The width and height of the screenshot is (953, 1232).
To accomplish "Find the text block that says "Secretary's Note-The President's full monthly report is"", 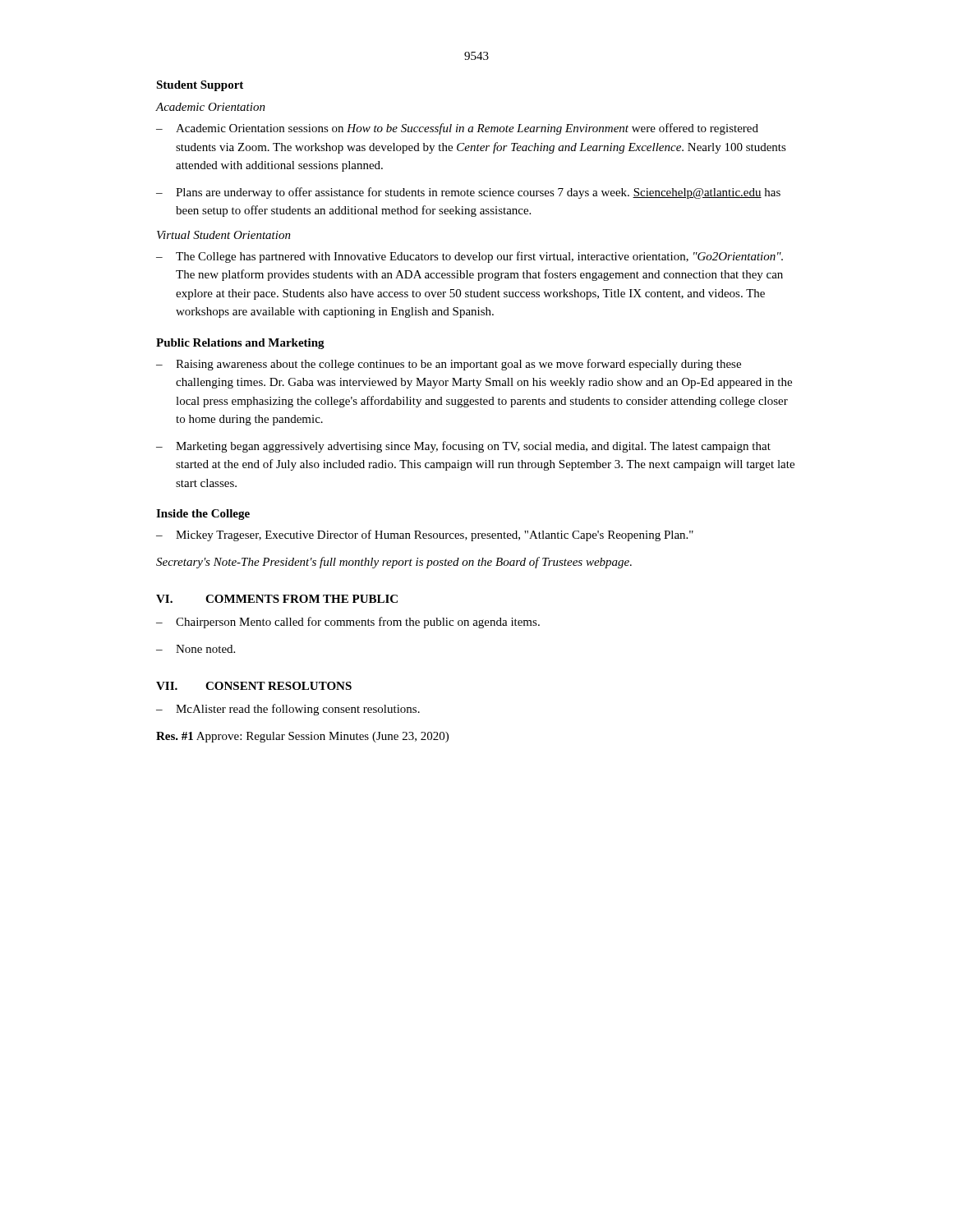I will click(x=394, y=561).
